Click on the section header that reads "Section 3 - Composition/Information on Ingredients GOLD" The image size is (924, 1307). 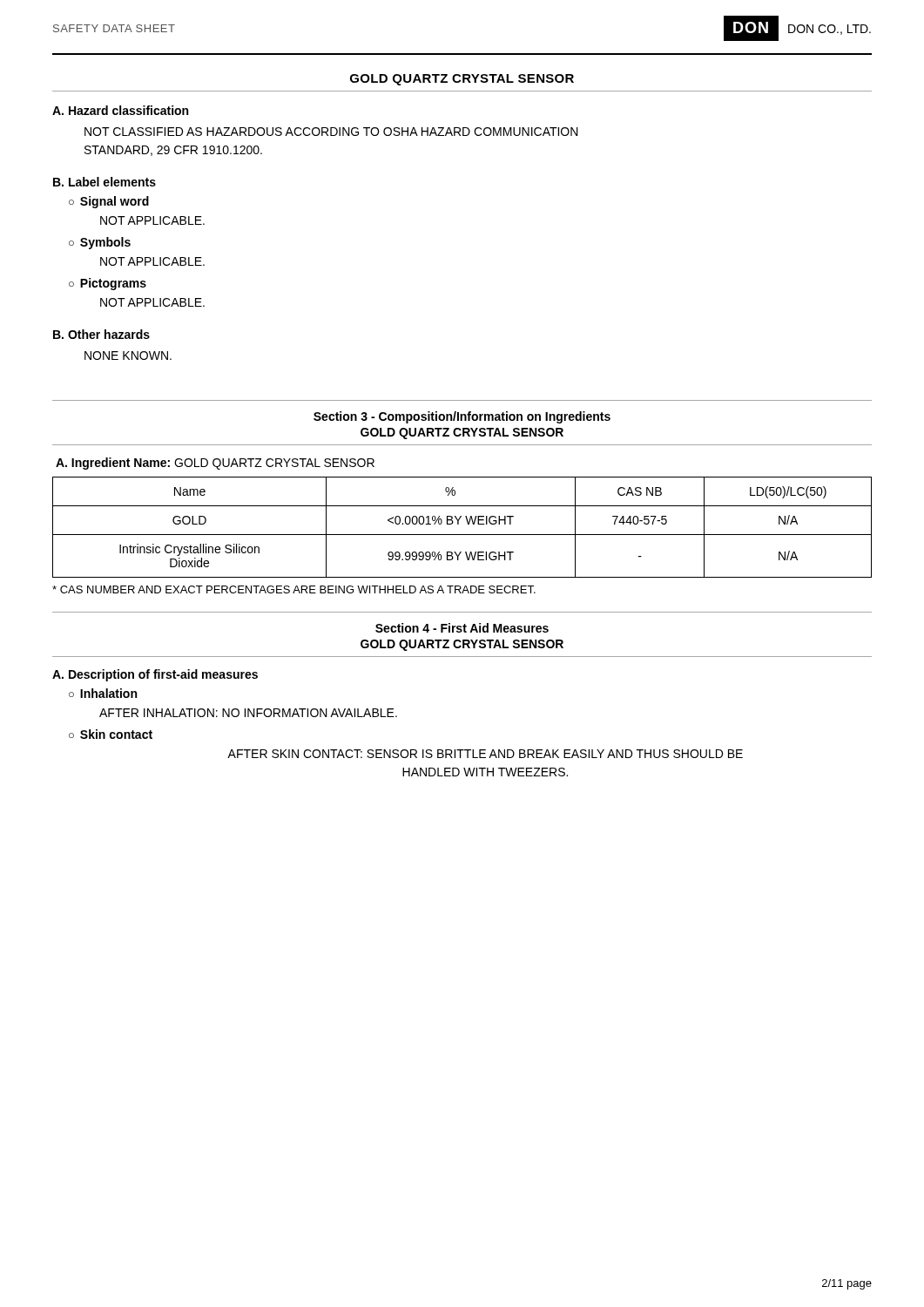[x=462, y=424]
